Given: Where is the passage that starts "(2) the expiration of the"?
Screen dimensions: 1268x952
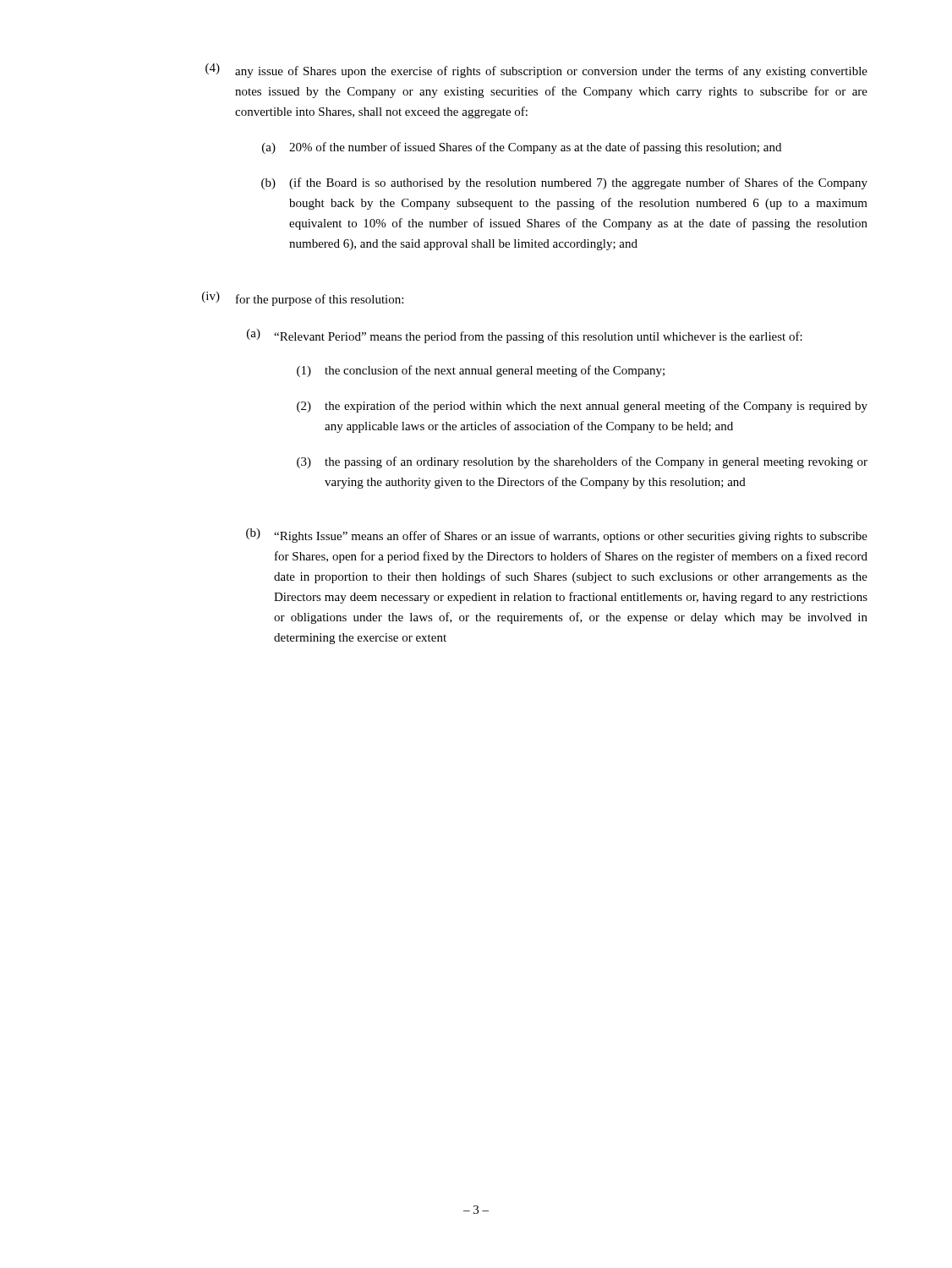Looking at the screenshot, I should pos(571,416).
